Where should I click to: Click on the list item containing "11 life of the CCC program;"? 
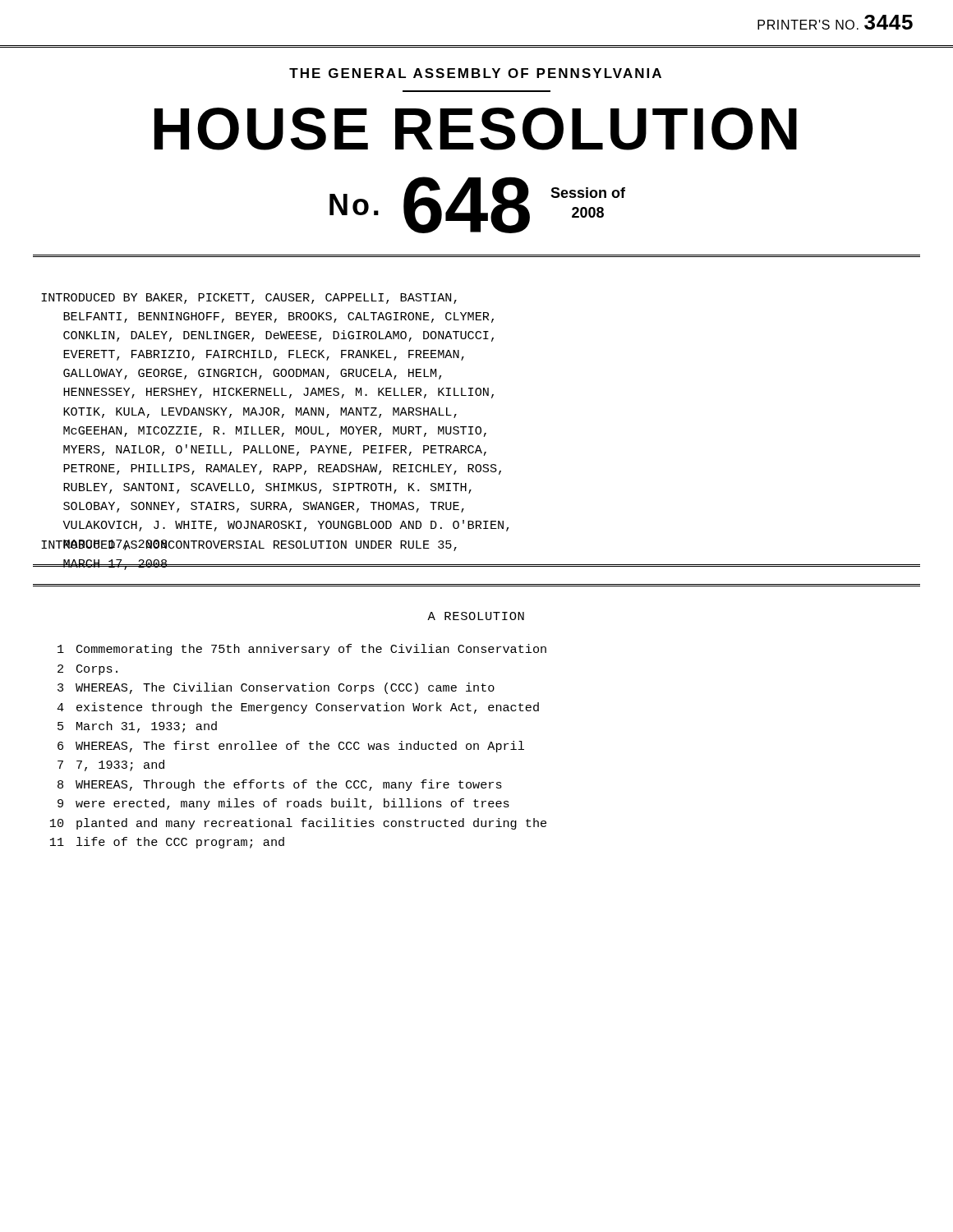click(167, 843)
